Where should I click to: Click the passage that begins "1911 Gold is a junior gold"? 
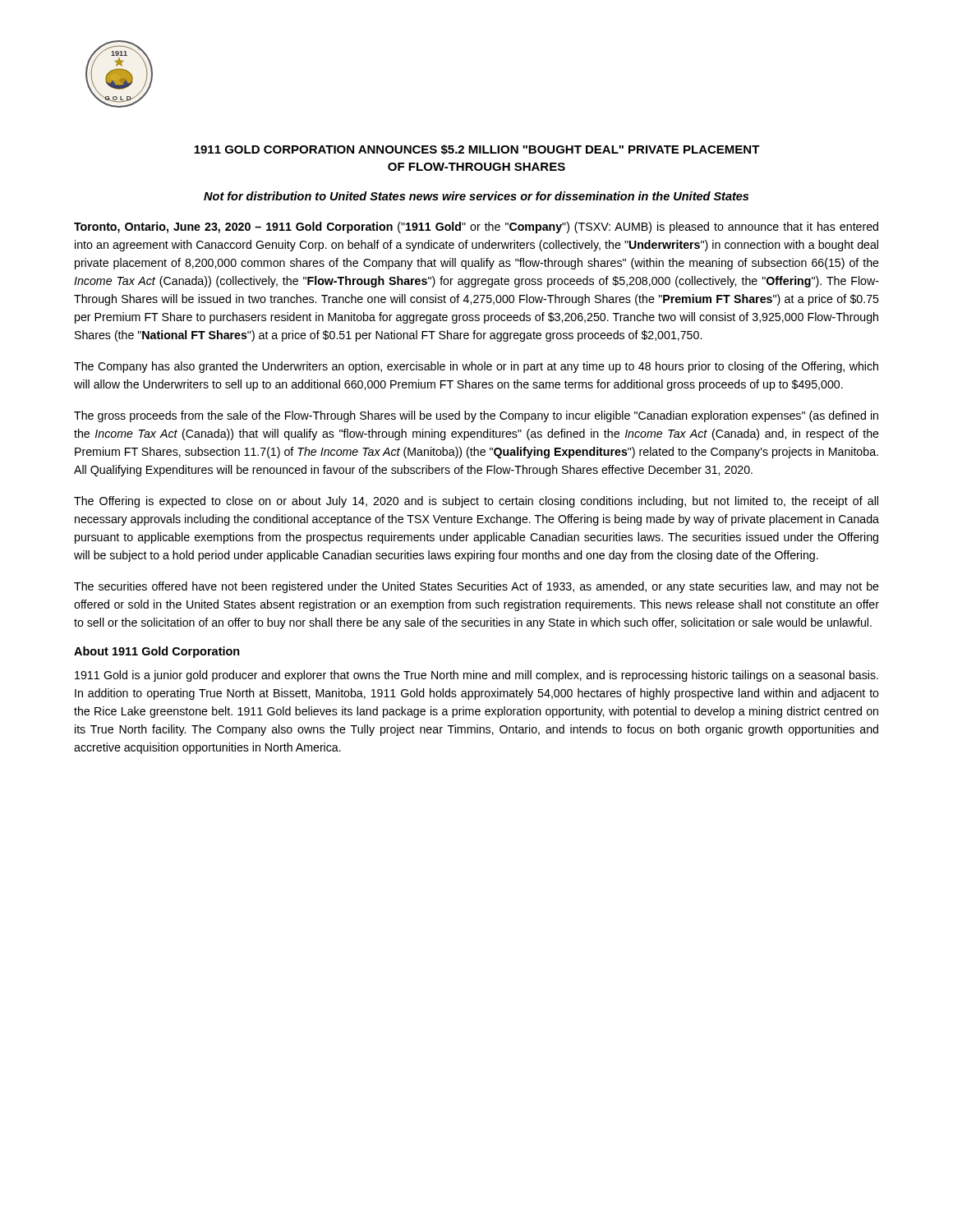476,711
